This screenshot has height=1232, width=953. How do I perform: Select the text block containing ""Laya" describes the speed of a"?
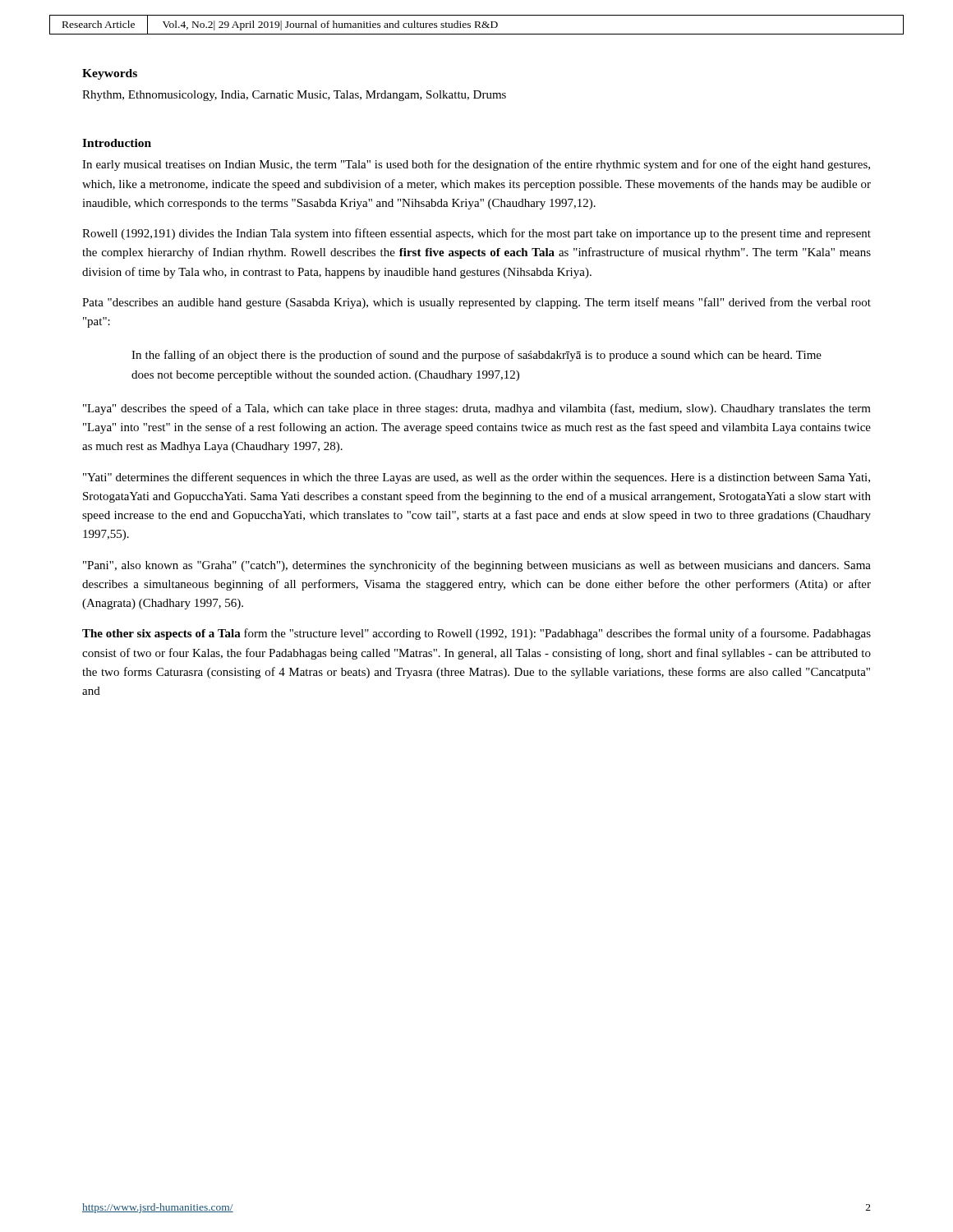pos(476,428)
